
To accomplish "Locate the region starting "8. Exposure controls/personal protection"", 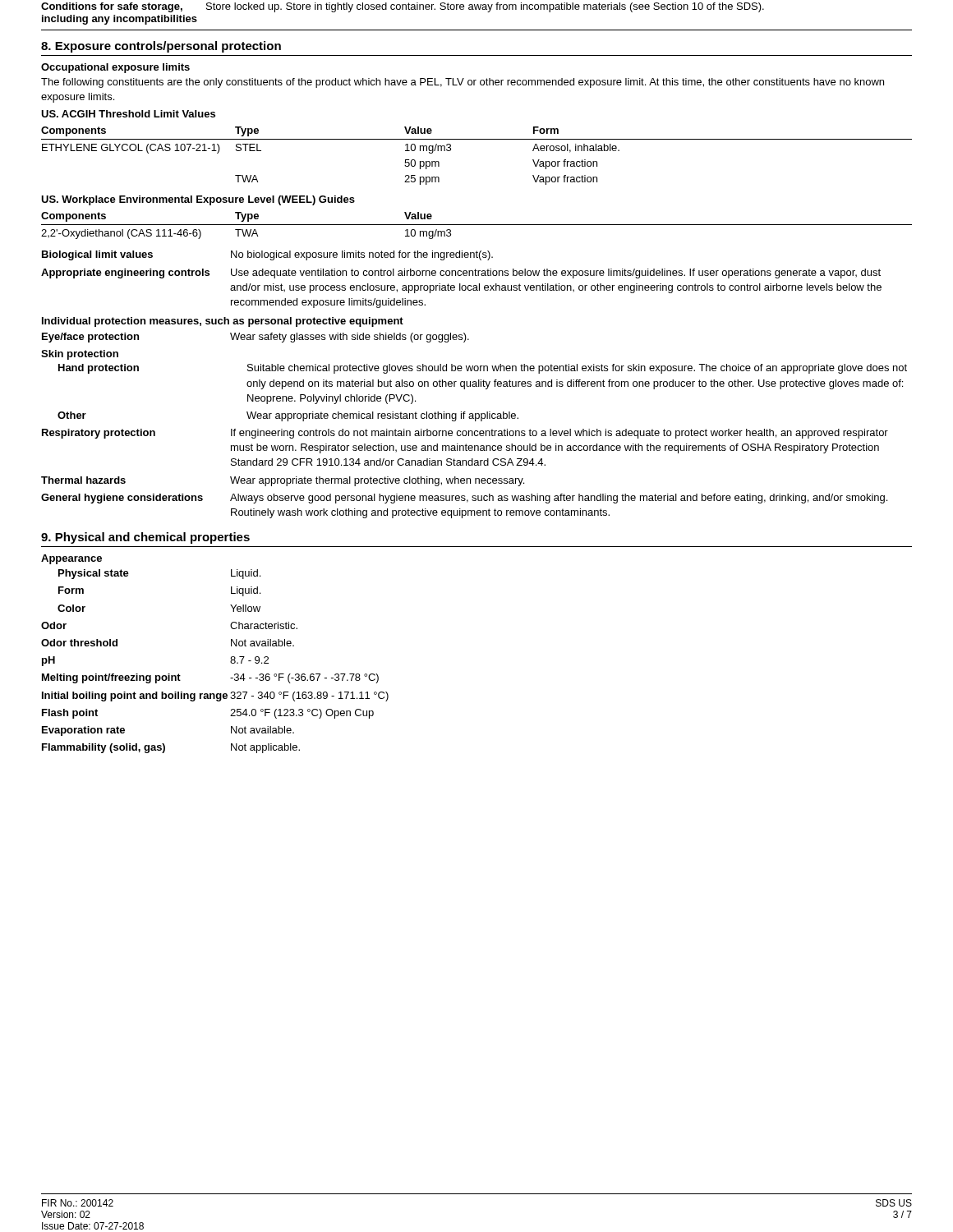I will point(161,46).
